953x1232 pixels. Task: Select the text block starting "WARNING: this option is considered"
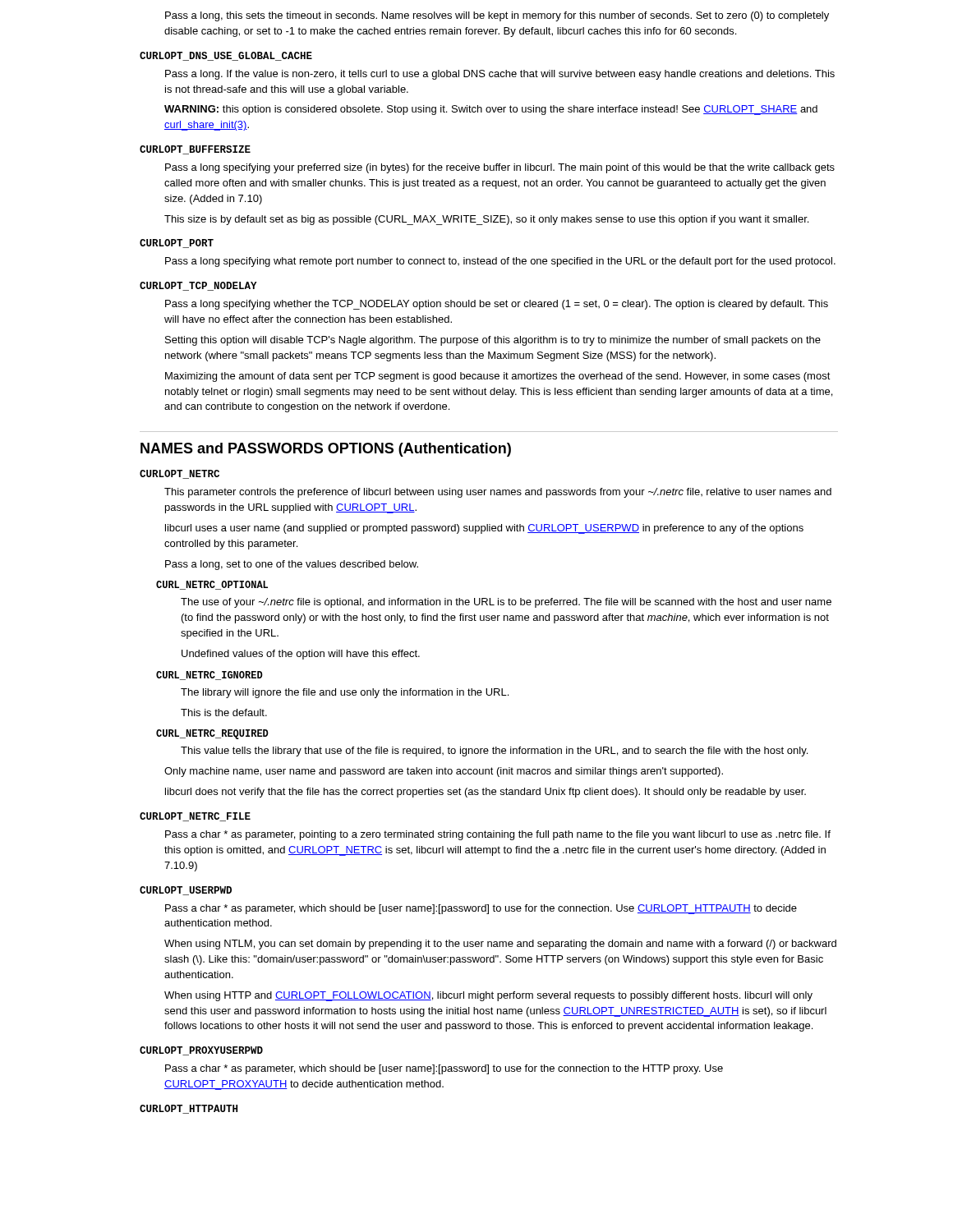coord(491,117)
